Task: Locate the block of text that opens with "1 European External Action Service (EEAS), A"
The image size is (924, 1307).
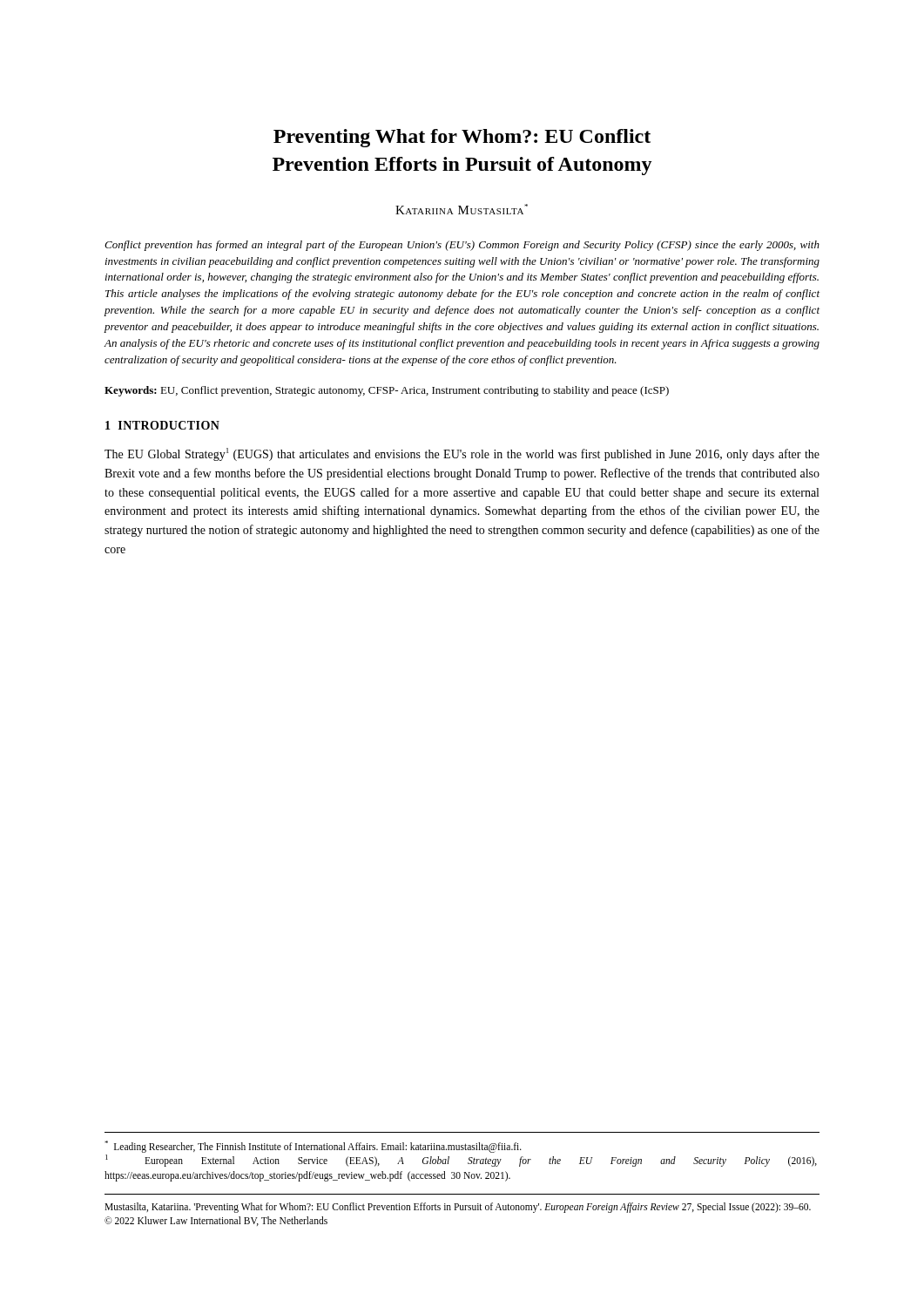Action: (462, 1167)
